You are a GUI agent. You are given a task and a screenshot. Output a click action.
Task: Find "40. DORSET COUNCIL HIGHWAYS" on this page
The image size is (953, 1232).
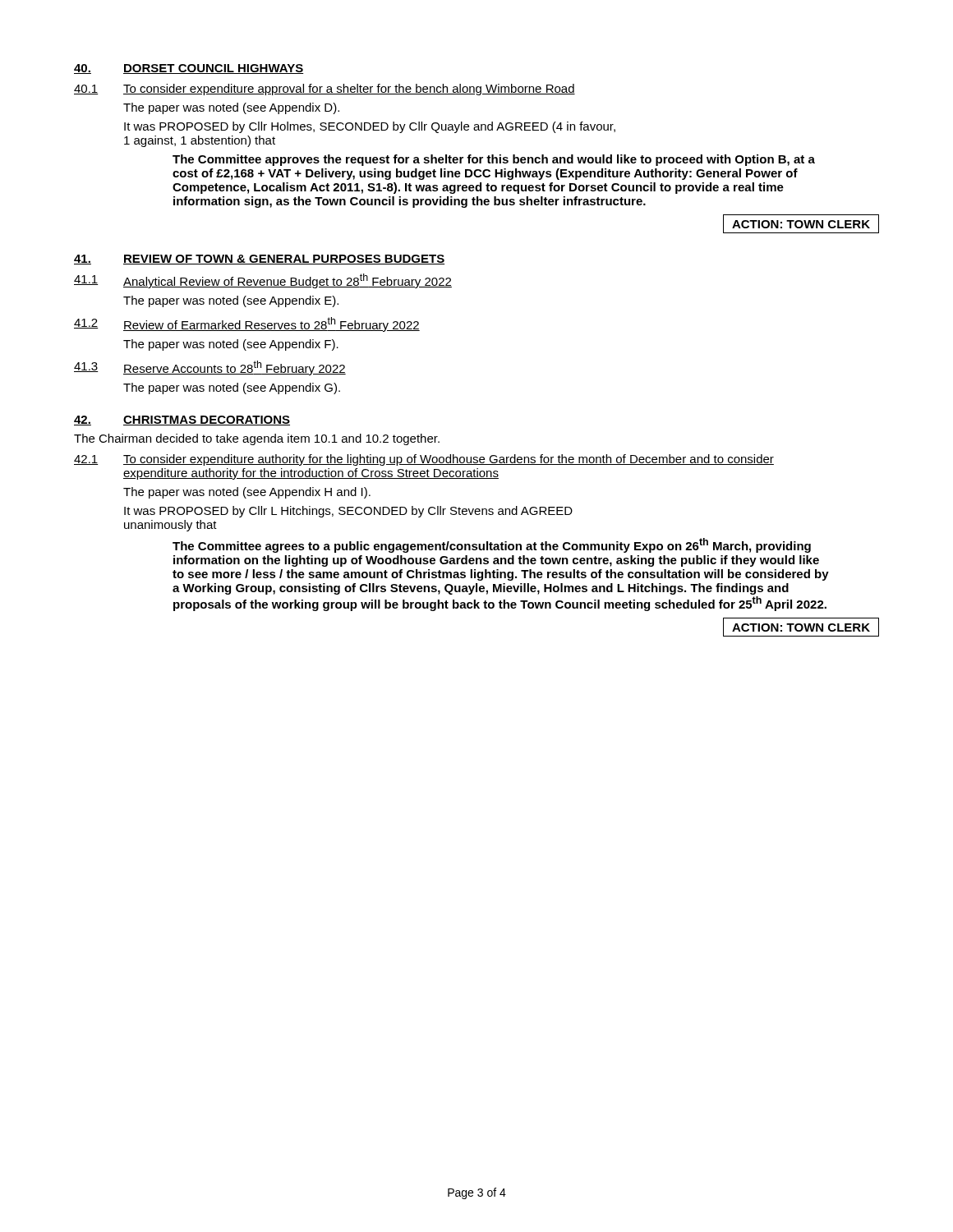click(x=189, y=68)
